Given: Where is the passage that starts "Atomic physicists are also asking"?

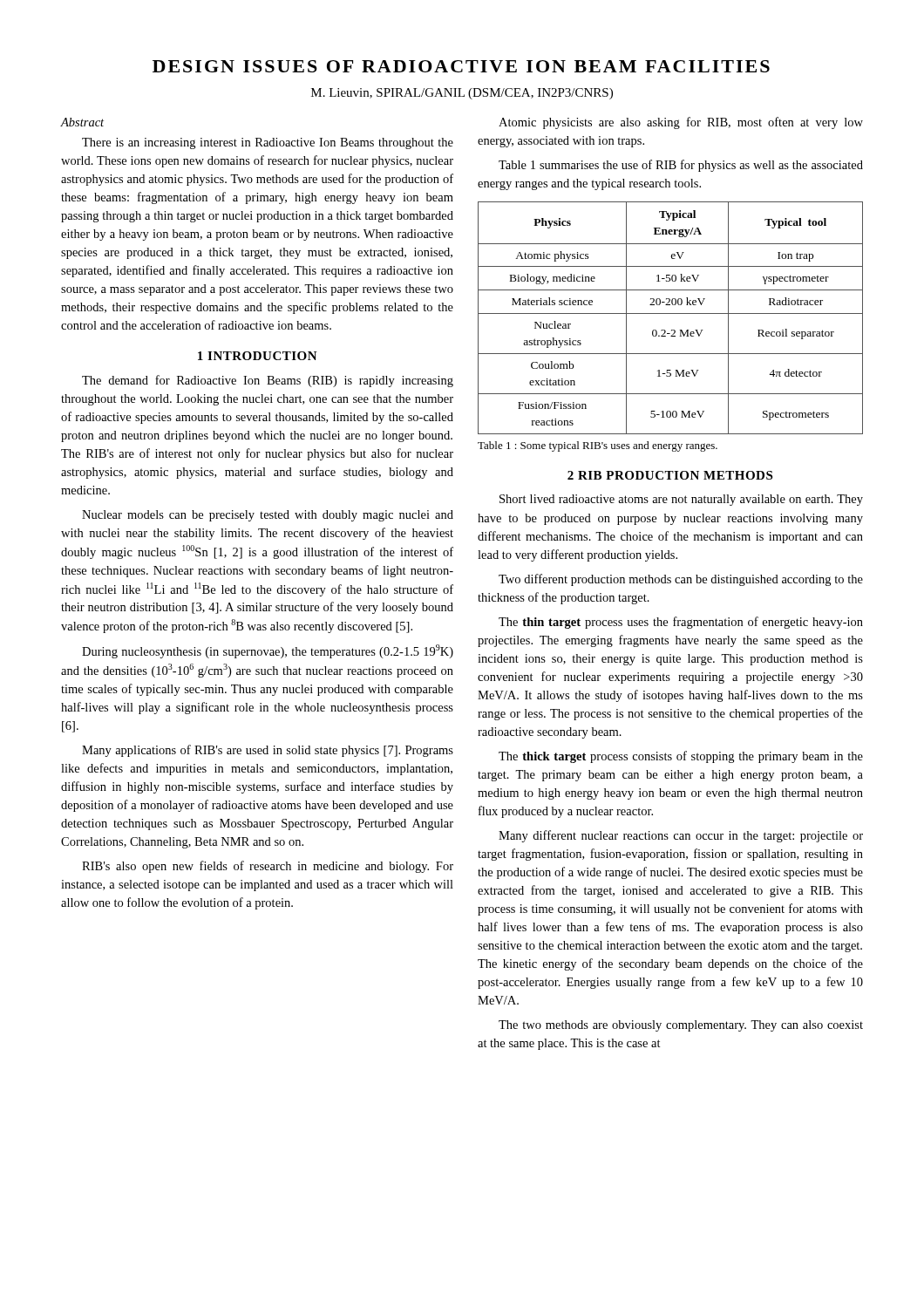Looking at the screenshot, I should 670,153.
